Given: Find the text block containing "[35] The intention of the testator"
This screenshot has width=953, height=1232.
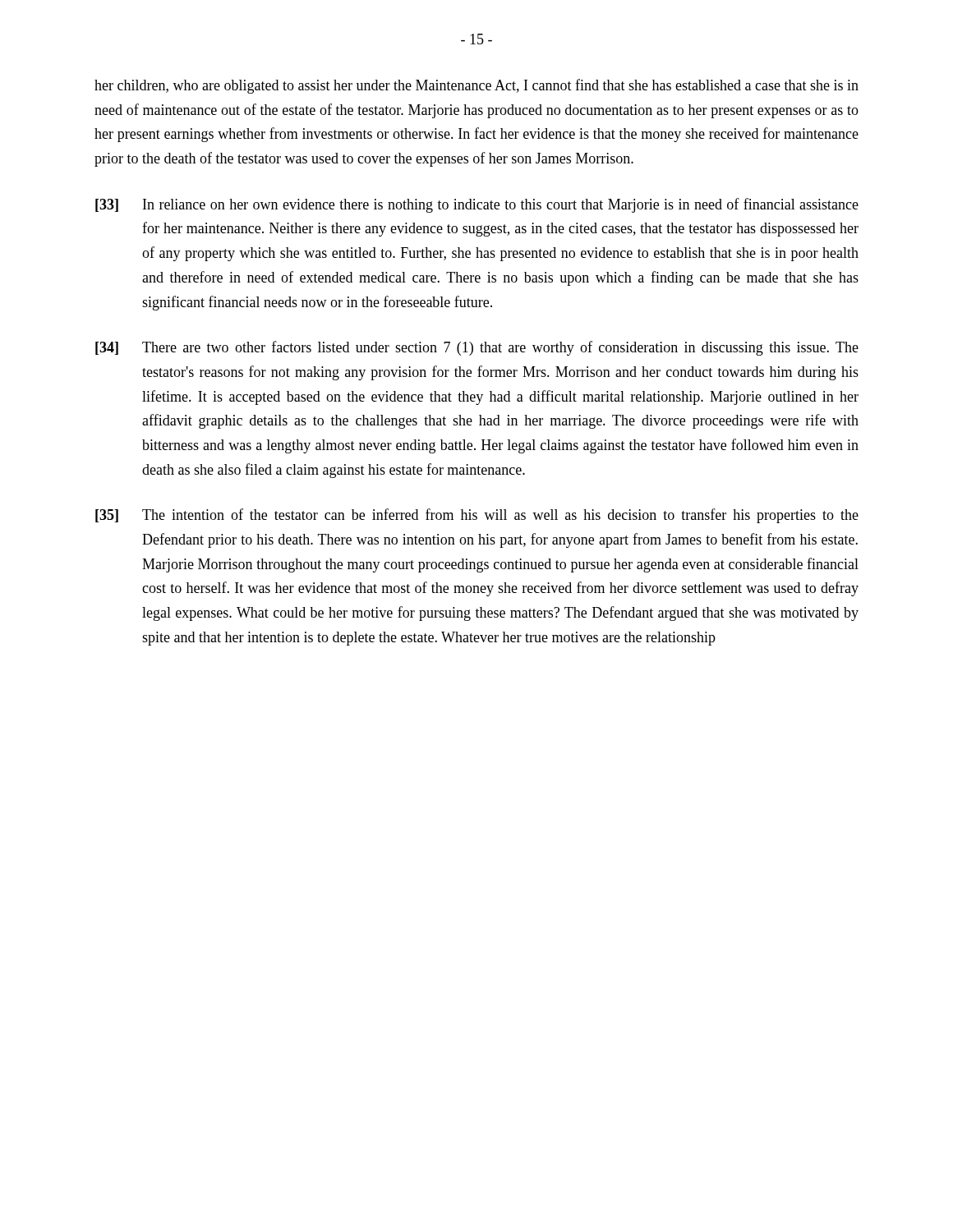Looking at the screenshot, I should [476, 577].
